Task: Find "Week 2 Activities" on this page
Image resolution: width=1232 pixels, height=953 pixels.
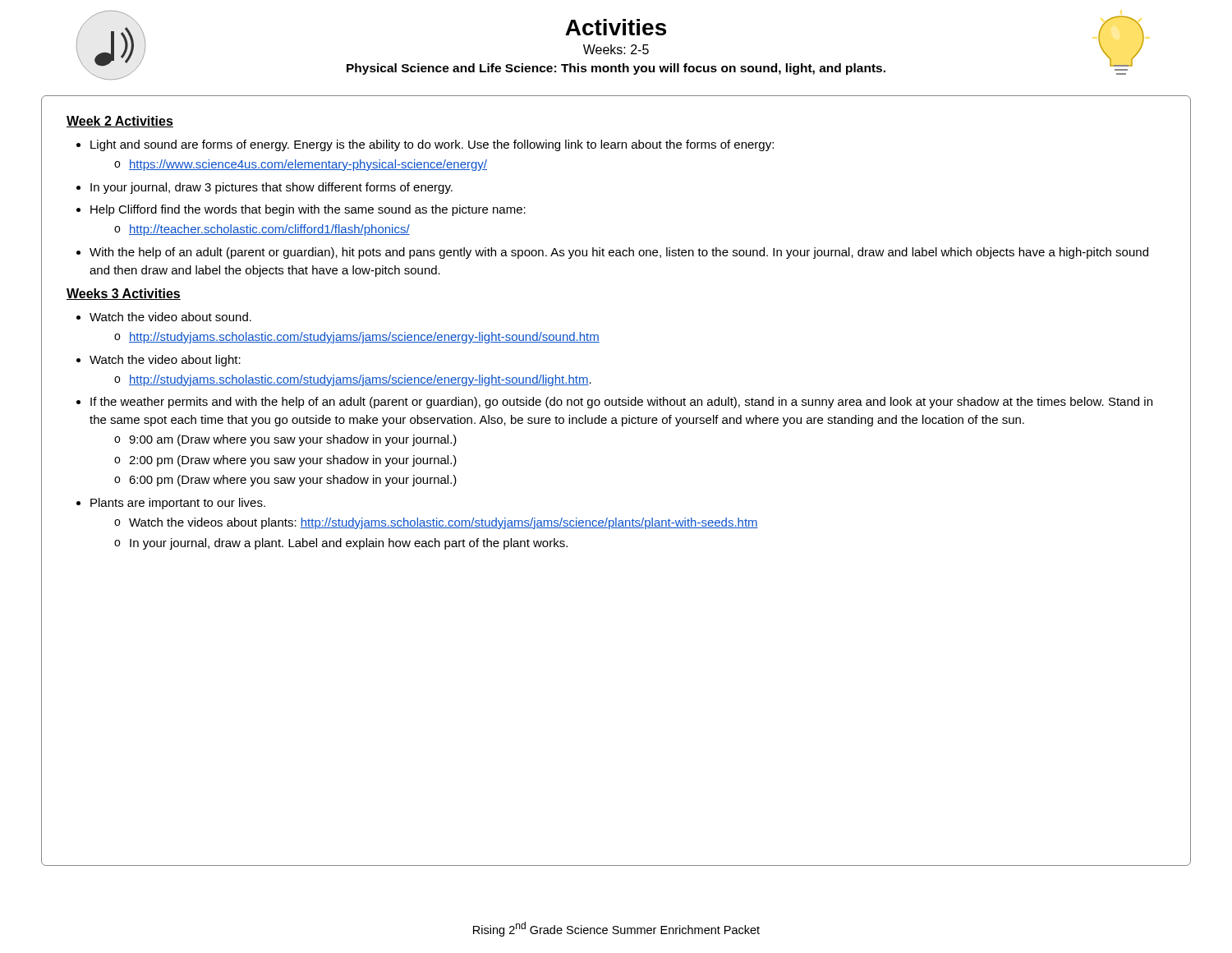Action: (x=120, y=121)
